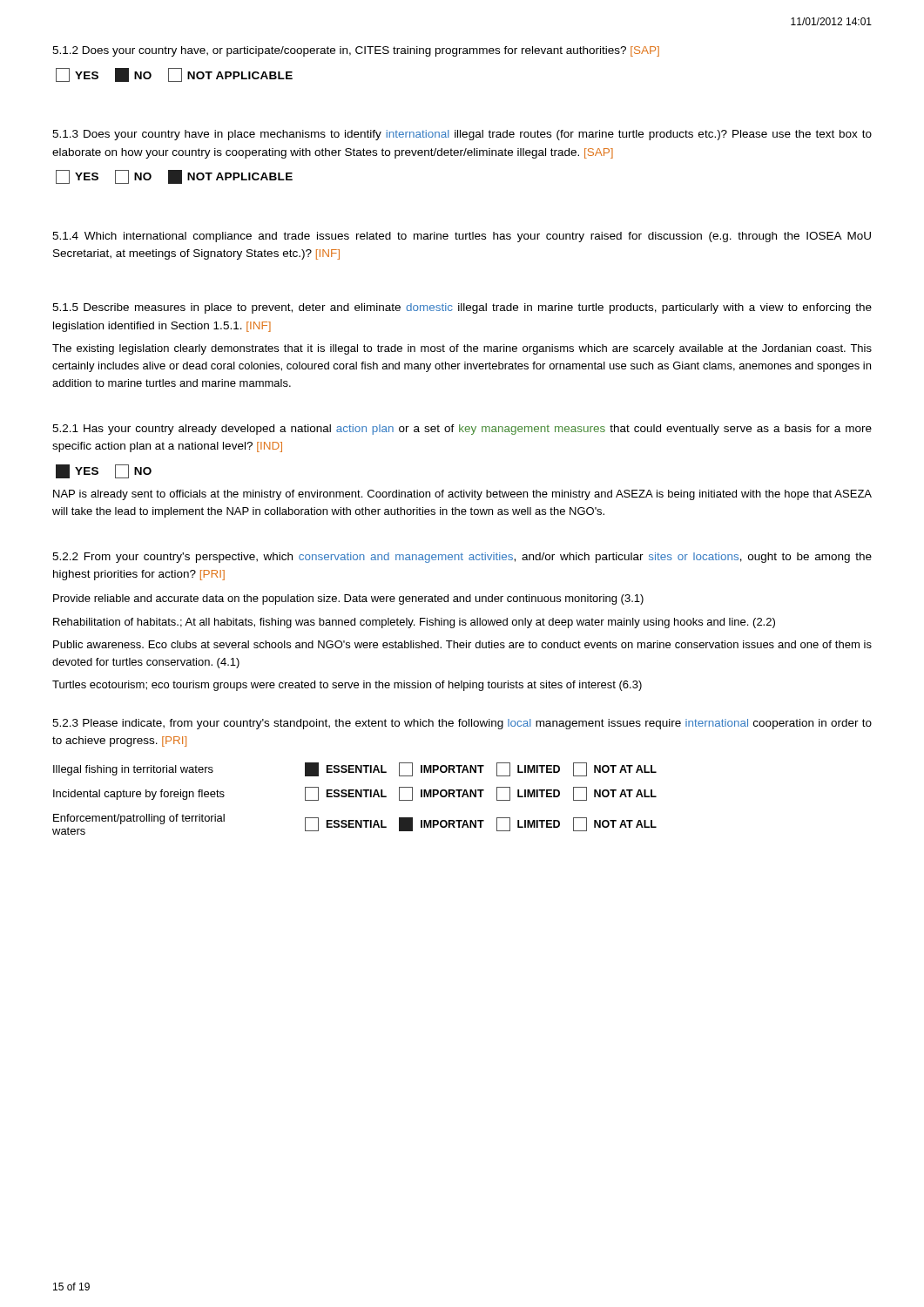
Task: Click the passage that begins "Public awareness. Eco clubs"
Action: point(462,653)
